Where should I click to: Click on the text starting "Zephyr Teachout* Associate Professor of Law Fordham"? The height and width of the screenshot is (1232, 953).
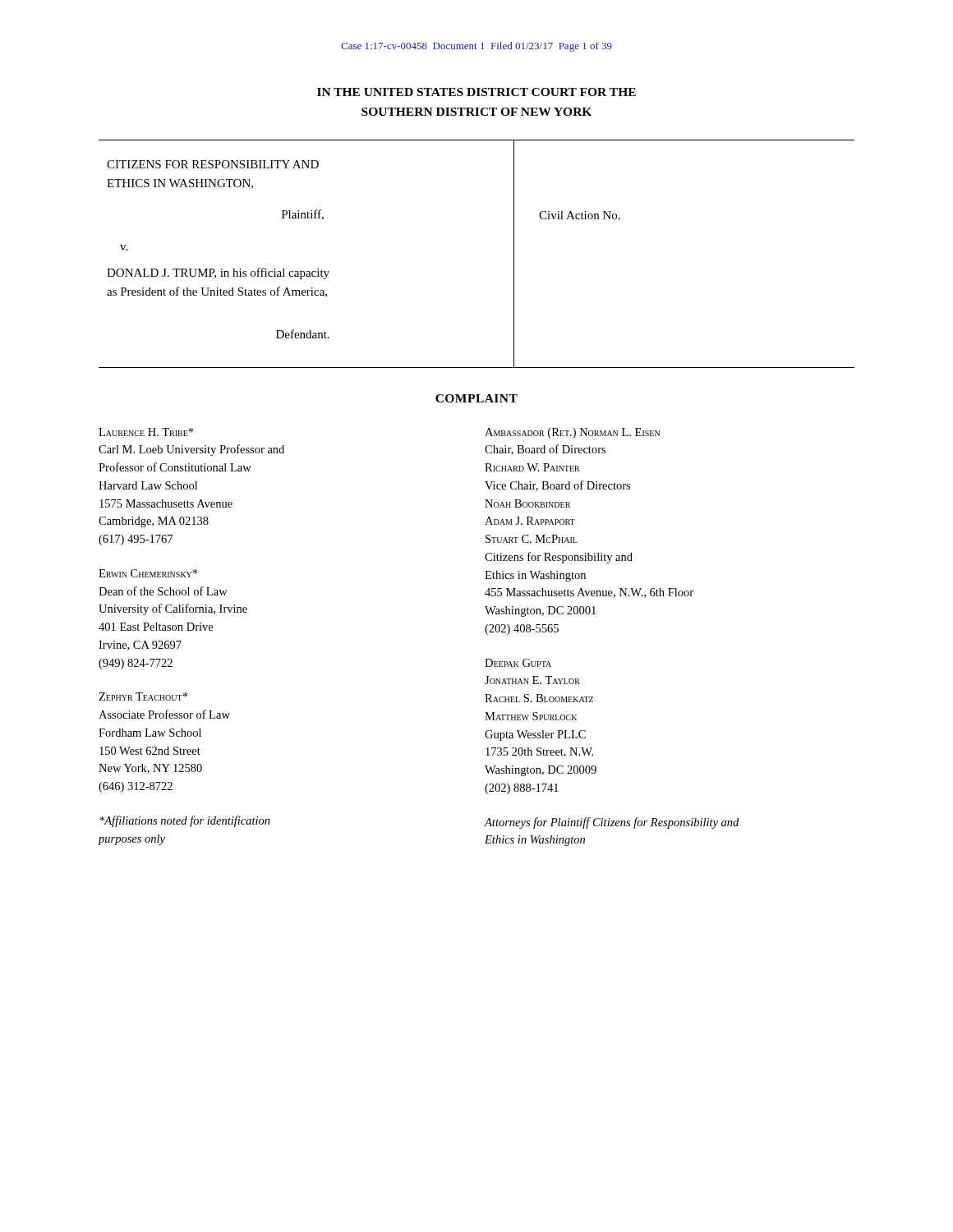pyautogui.click(x=164, y=741)
